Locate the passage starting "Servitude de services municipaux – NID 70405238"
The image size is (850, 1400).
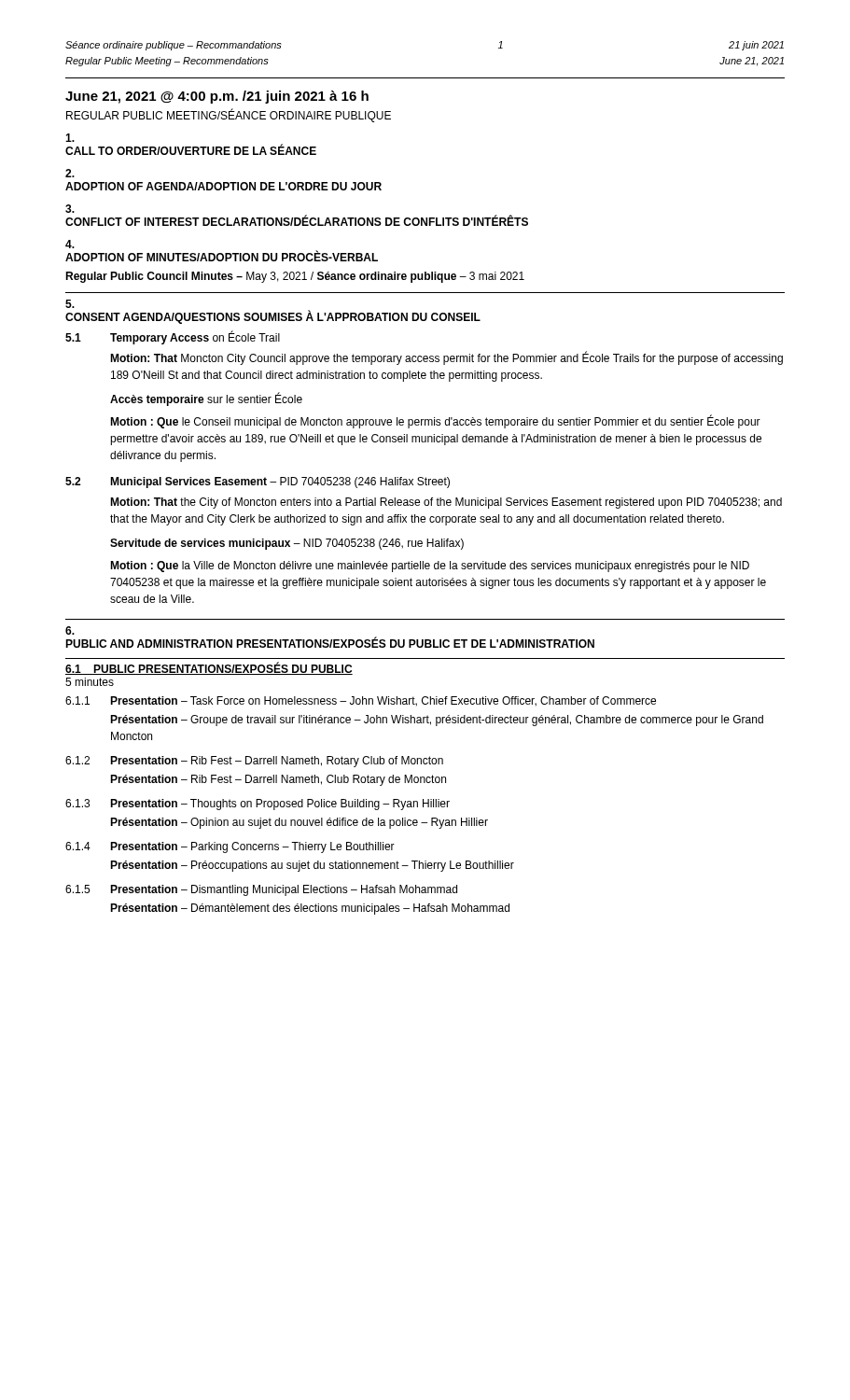pyautogui.click(x=287, y=543)
